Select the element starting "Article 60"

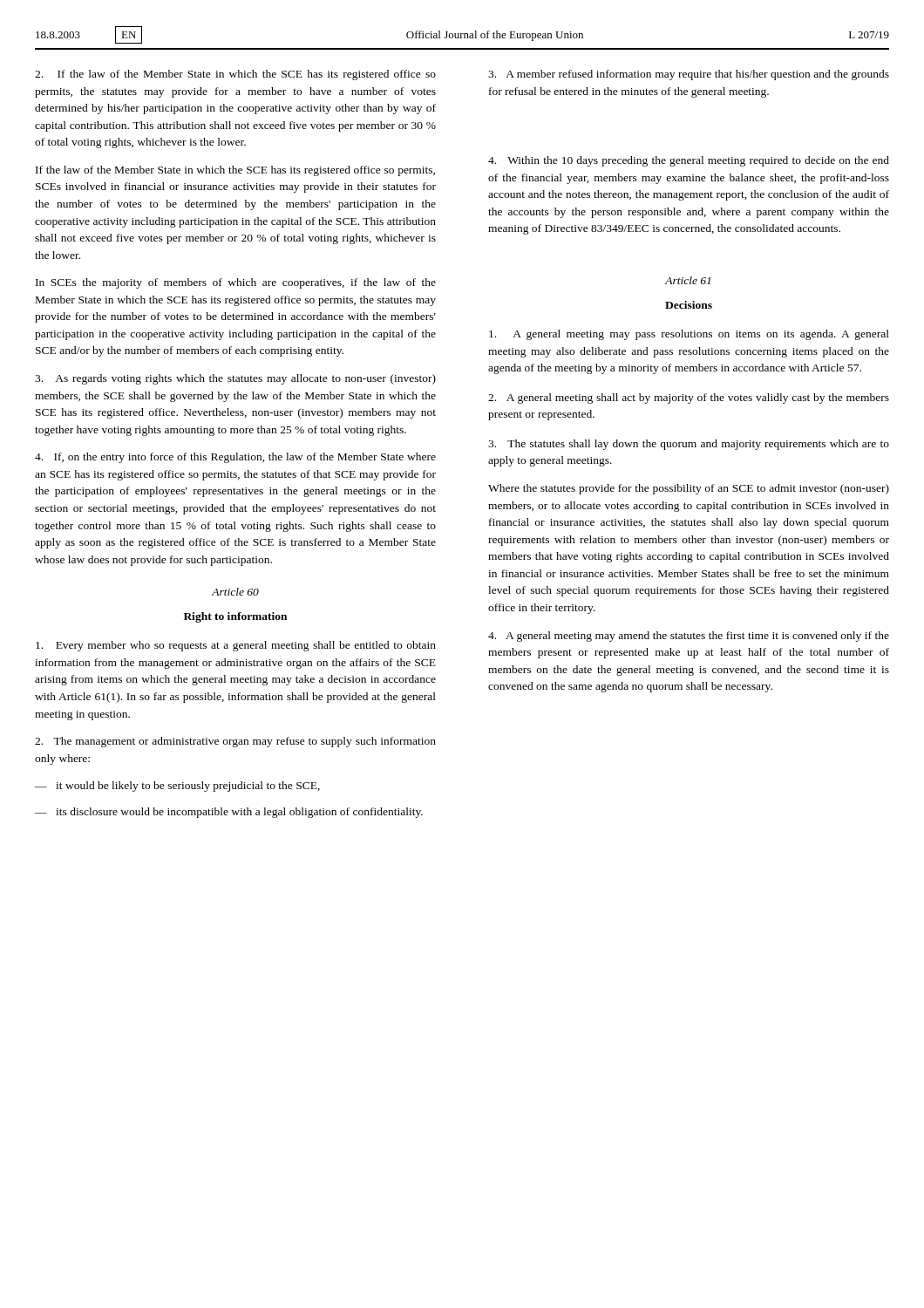tap(235, 592)
